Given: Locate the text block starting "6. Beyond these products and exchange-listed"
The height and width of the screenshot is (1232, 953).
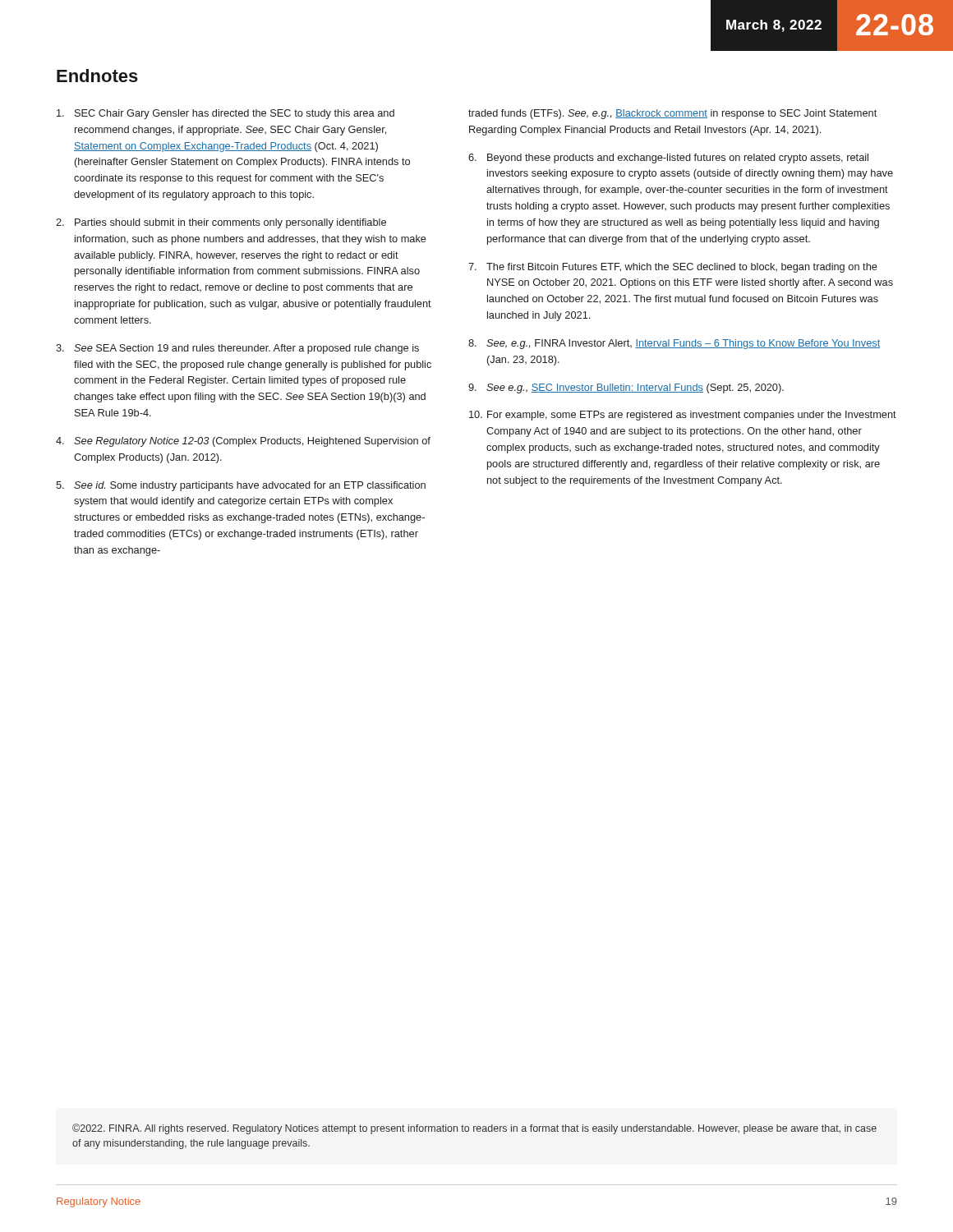Looking at the screenshot, I should (683, 198).
